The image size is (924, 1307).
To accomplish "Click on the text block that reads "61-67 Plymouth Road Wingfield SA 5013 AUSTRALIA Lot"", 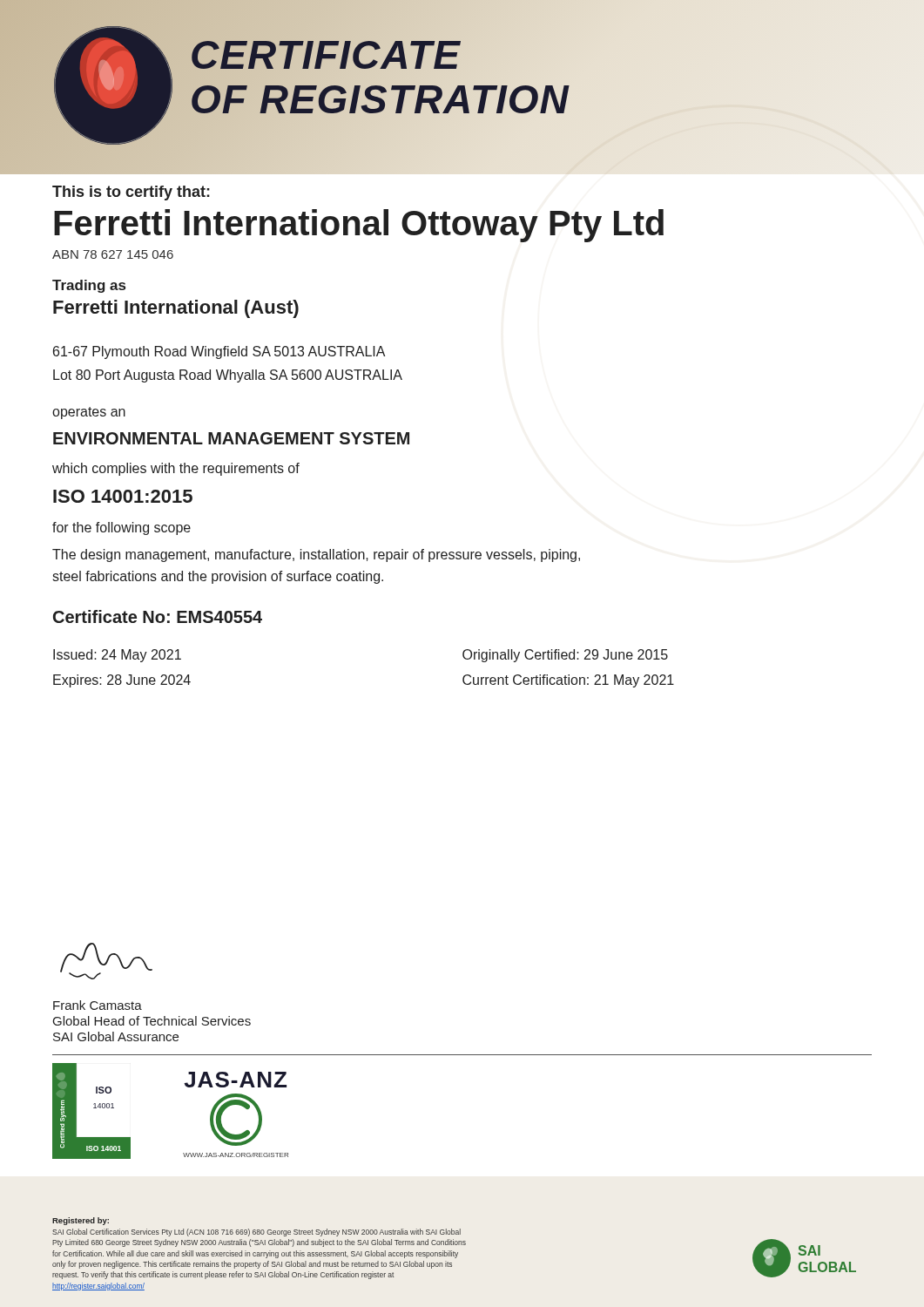I will pyautogui.click(x=227, y=363).
